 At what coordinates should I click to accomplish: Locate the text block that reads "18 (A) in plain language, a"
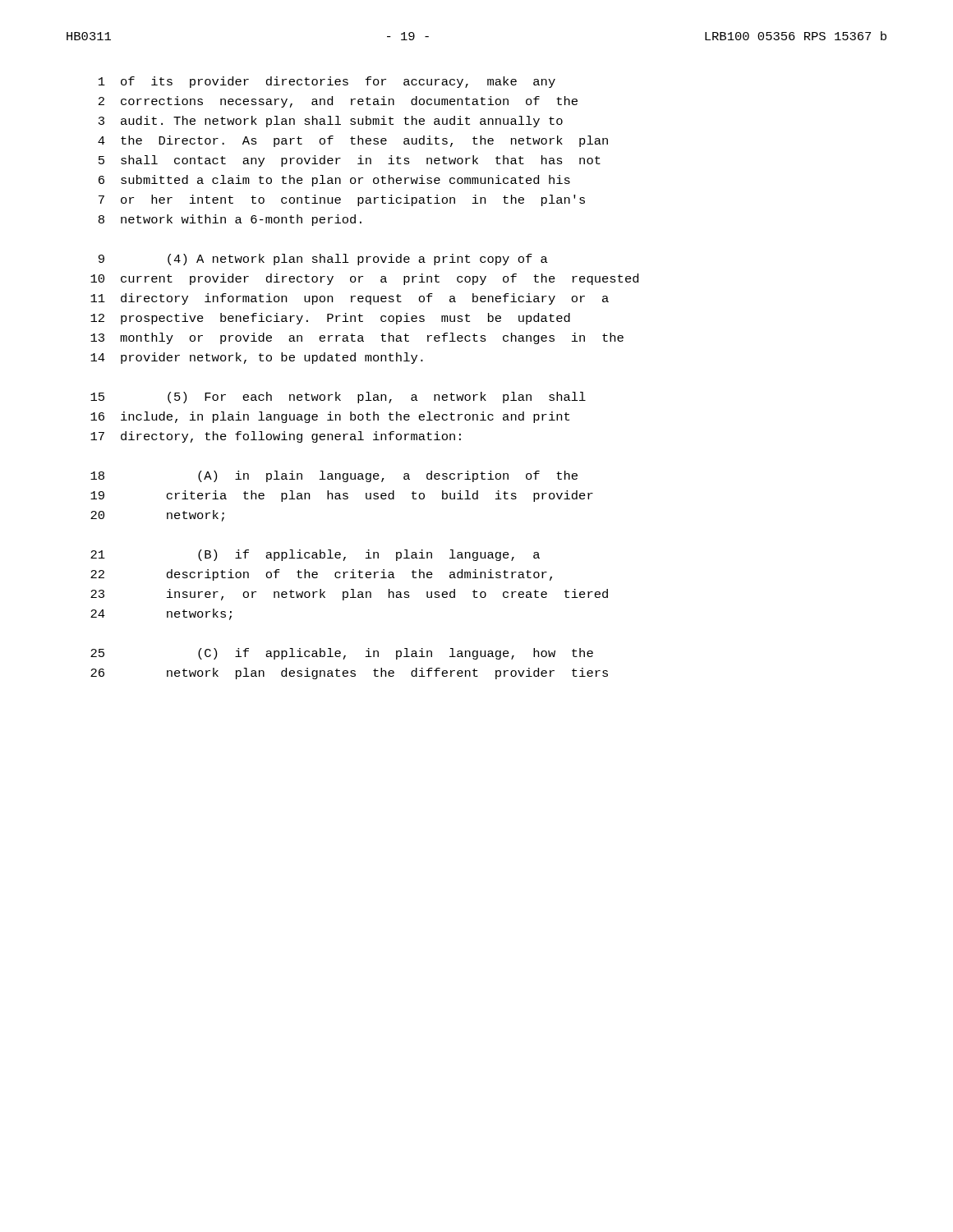476,496
